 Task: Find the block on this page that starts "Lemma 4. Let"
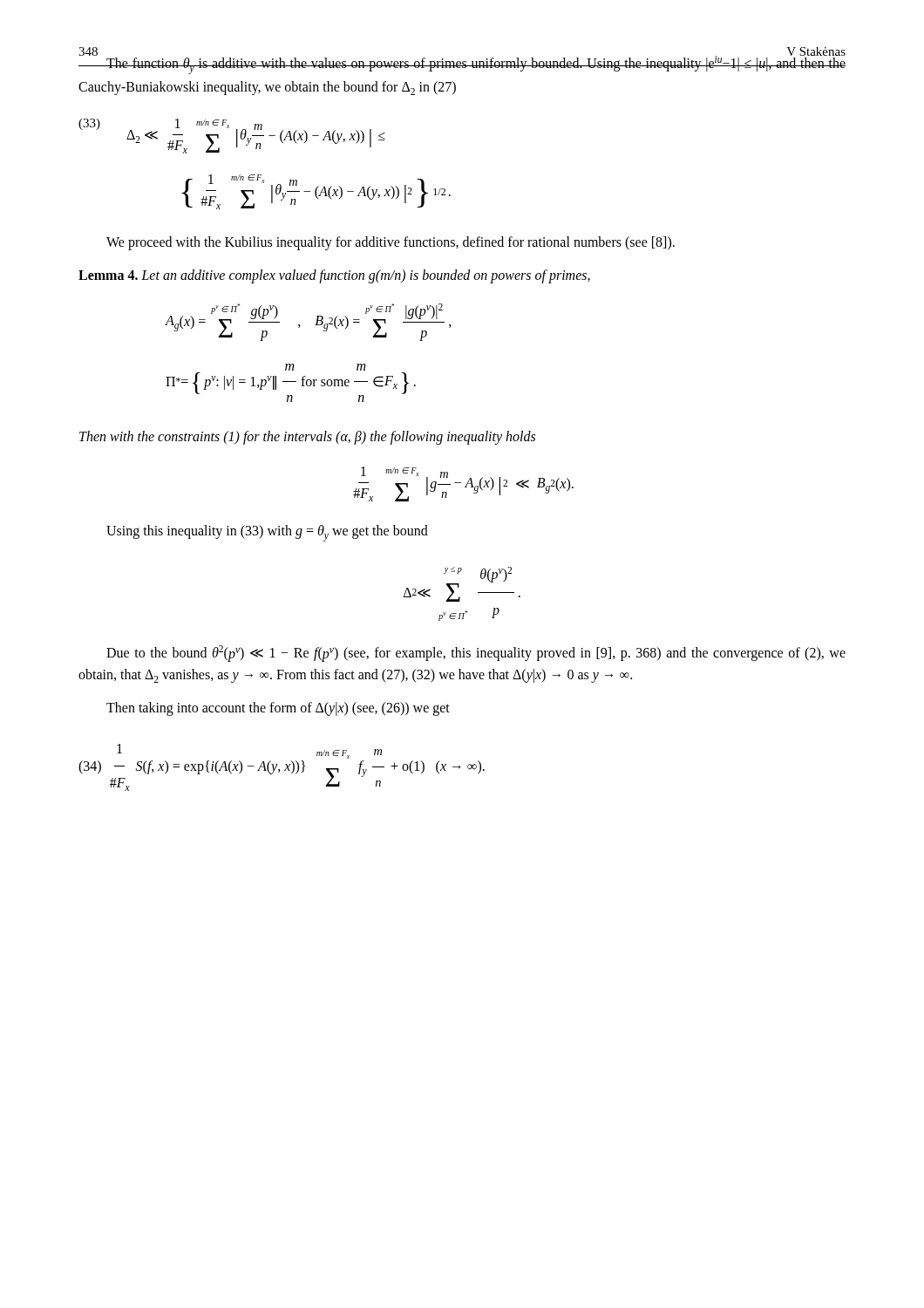coord(334,275)
